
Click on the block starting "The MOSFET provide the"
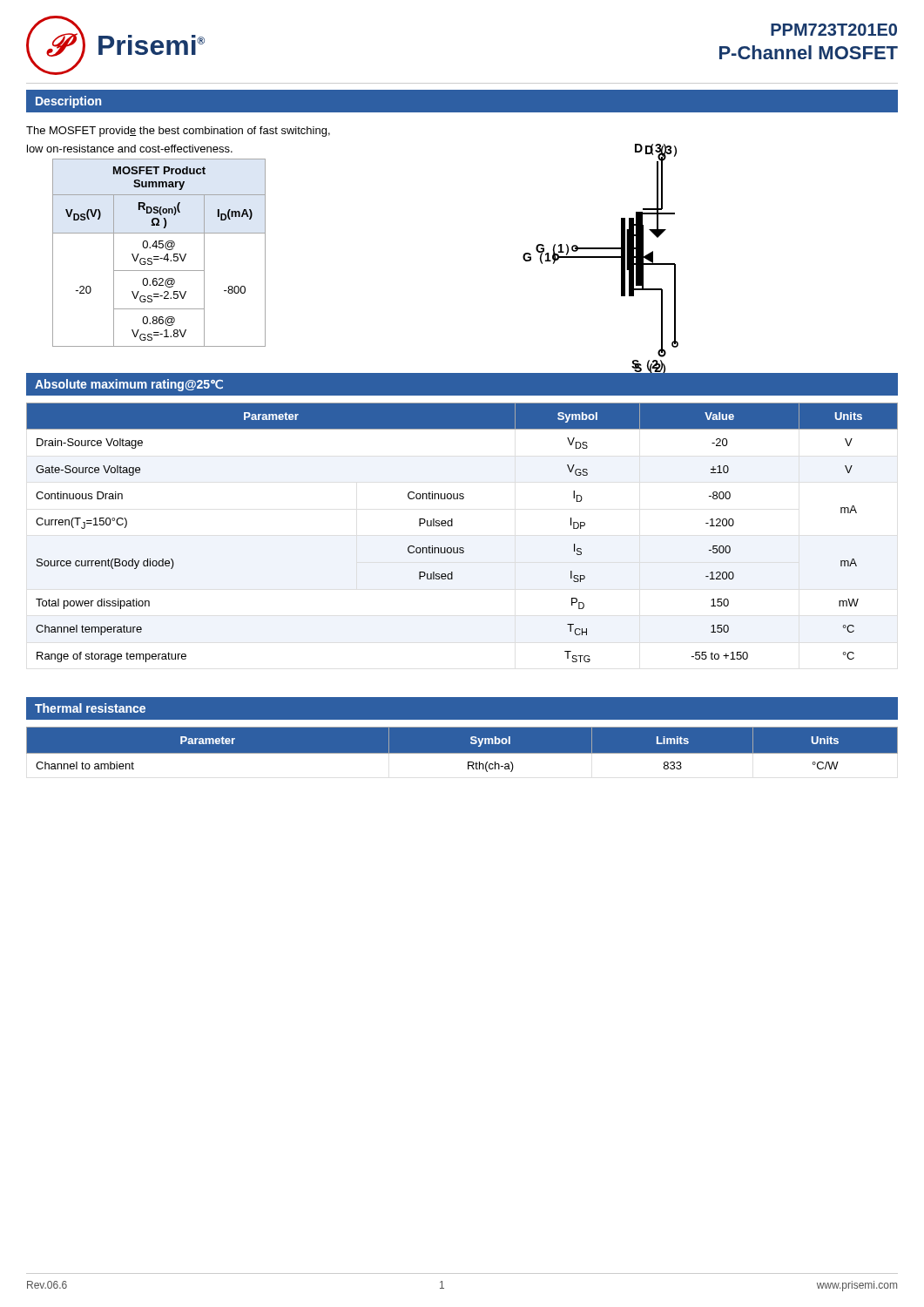click(x=178, y=139)
